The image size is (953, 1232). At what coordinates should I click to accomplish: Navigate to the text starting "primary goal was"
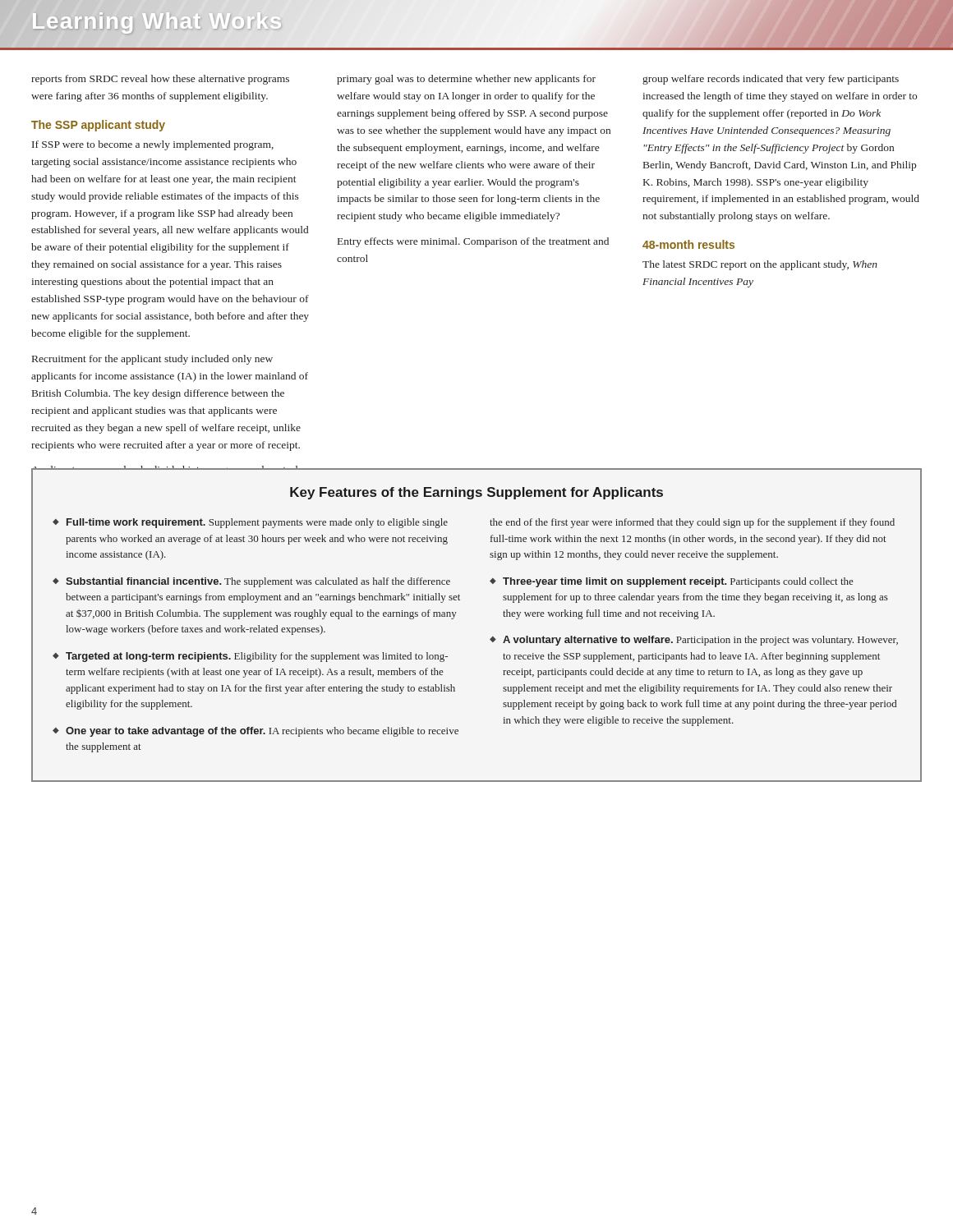coord(474,147)
